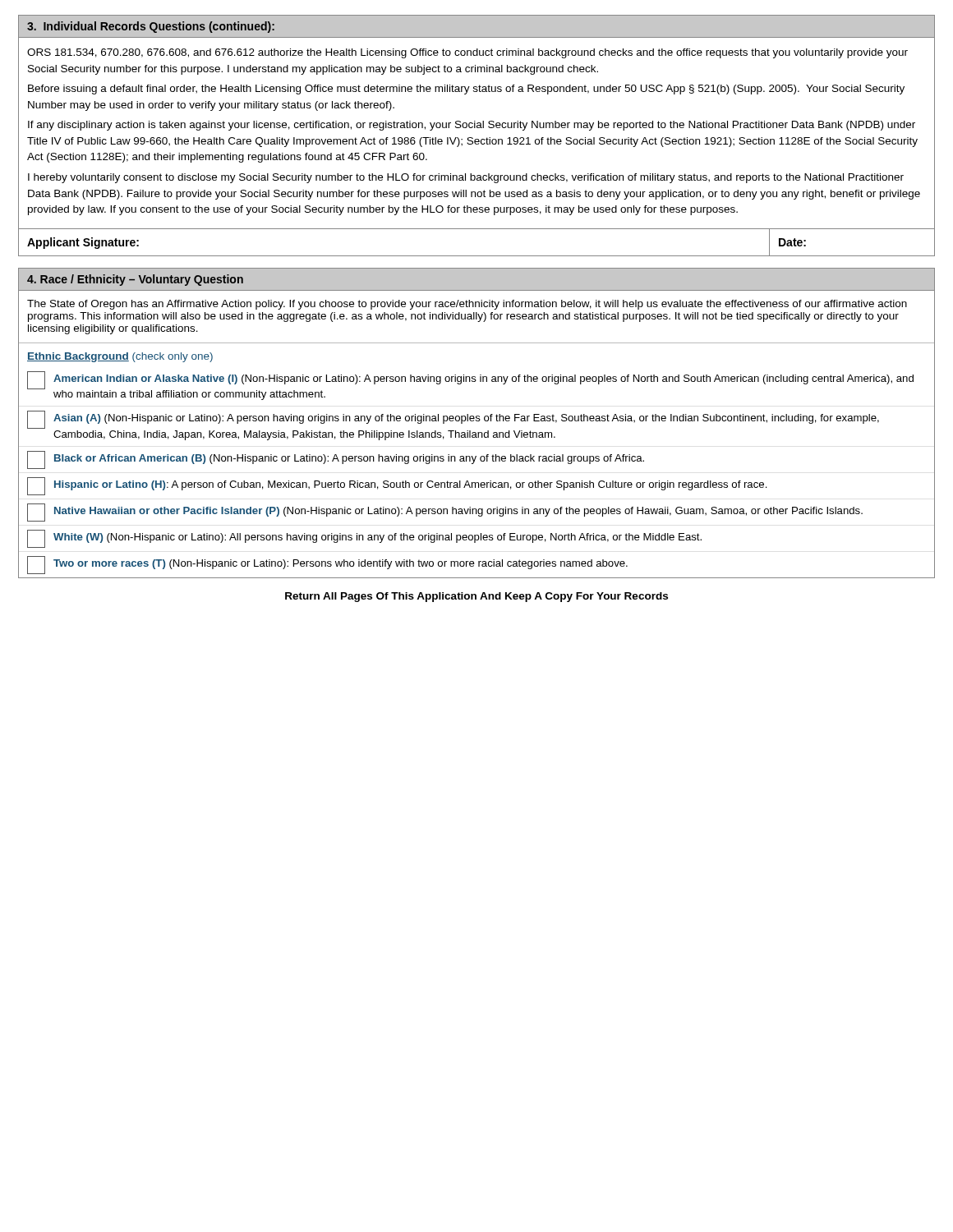Find the block on this page that starts "Native Hawaiian or other Pacific Islander (P)"
Viewport: 953px width, 1232px height.
[476, 512]
